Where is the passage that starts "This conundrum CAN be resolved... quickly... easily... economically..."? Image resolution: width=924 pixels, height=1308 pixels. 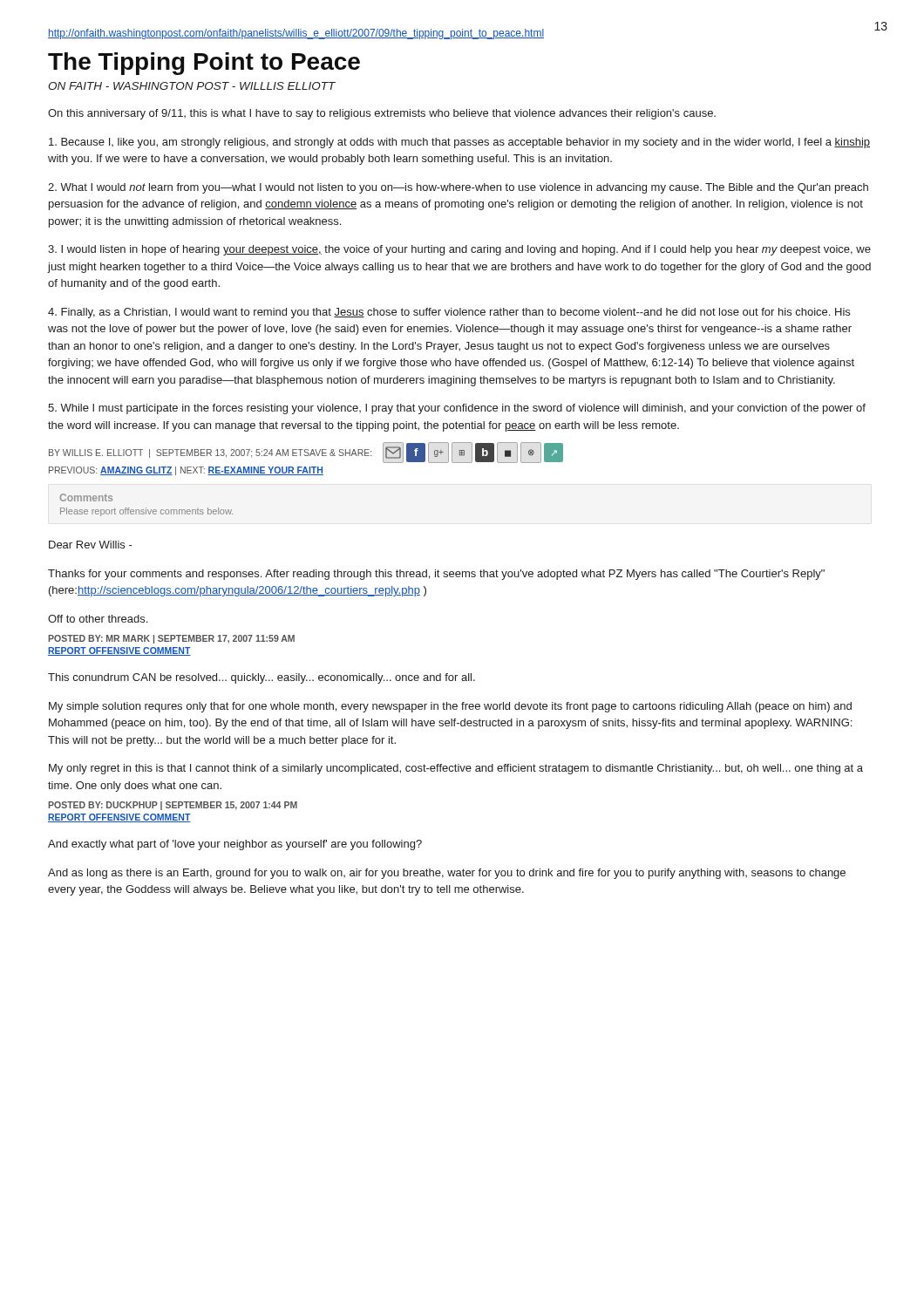(x=262, y=678)
